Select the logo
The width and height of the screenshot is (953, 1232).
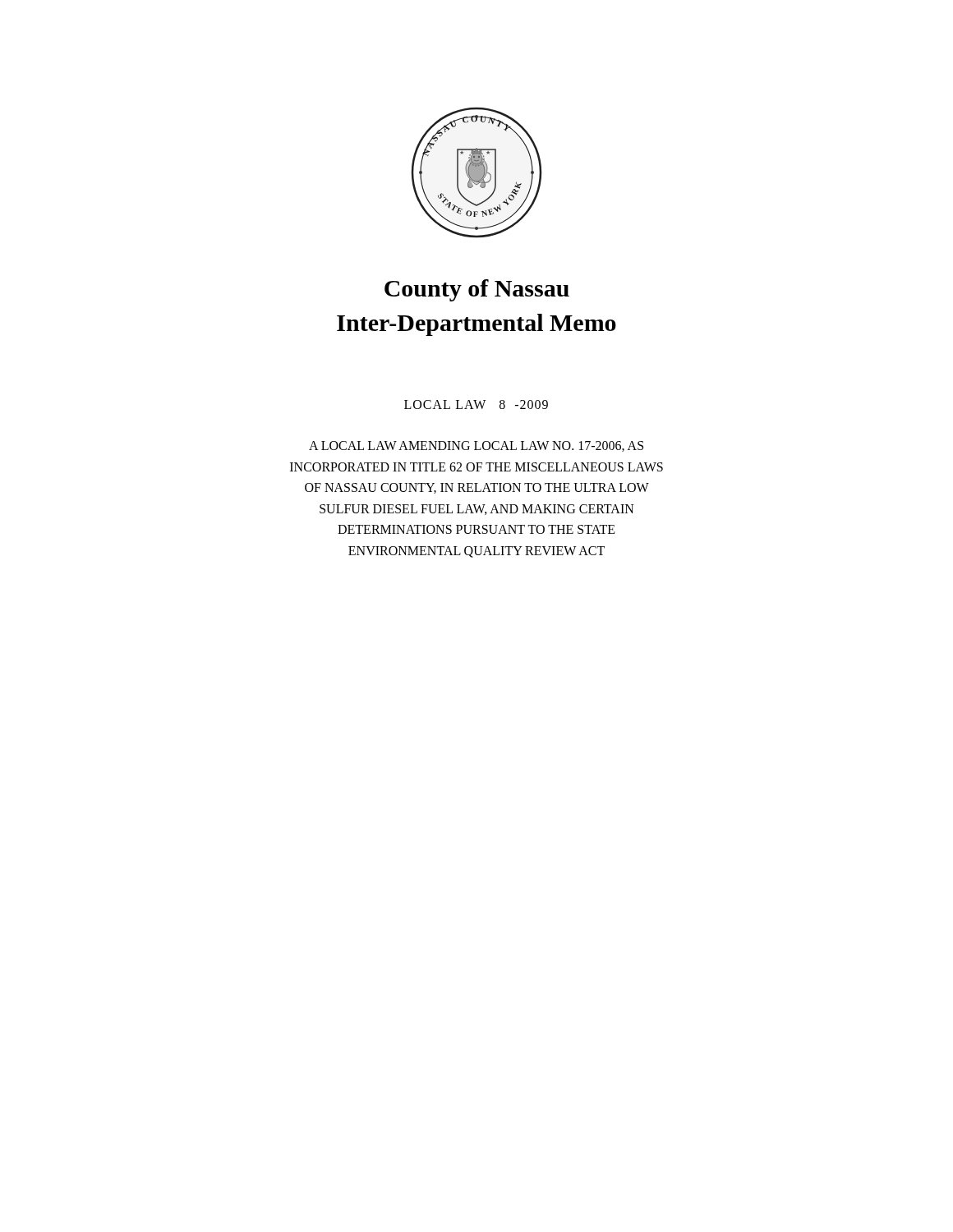(x=476, y=121)
